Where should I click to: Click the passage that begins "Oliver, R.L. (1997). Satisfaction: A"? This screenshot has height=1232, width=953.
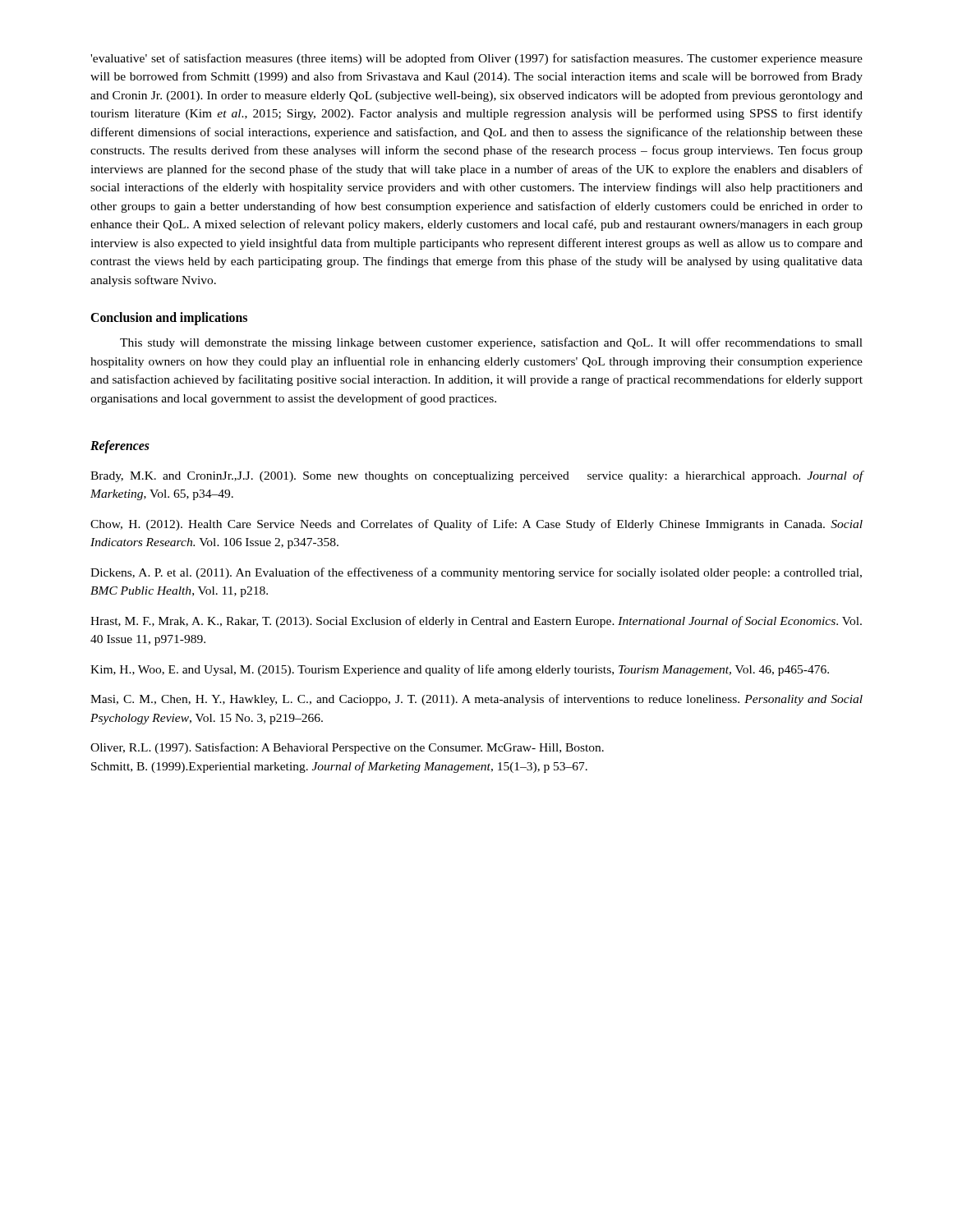point(476,757)
